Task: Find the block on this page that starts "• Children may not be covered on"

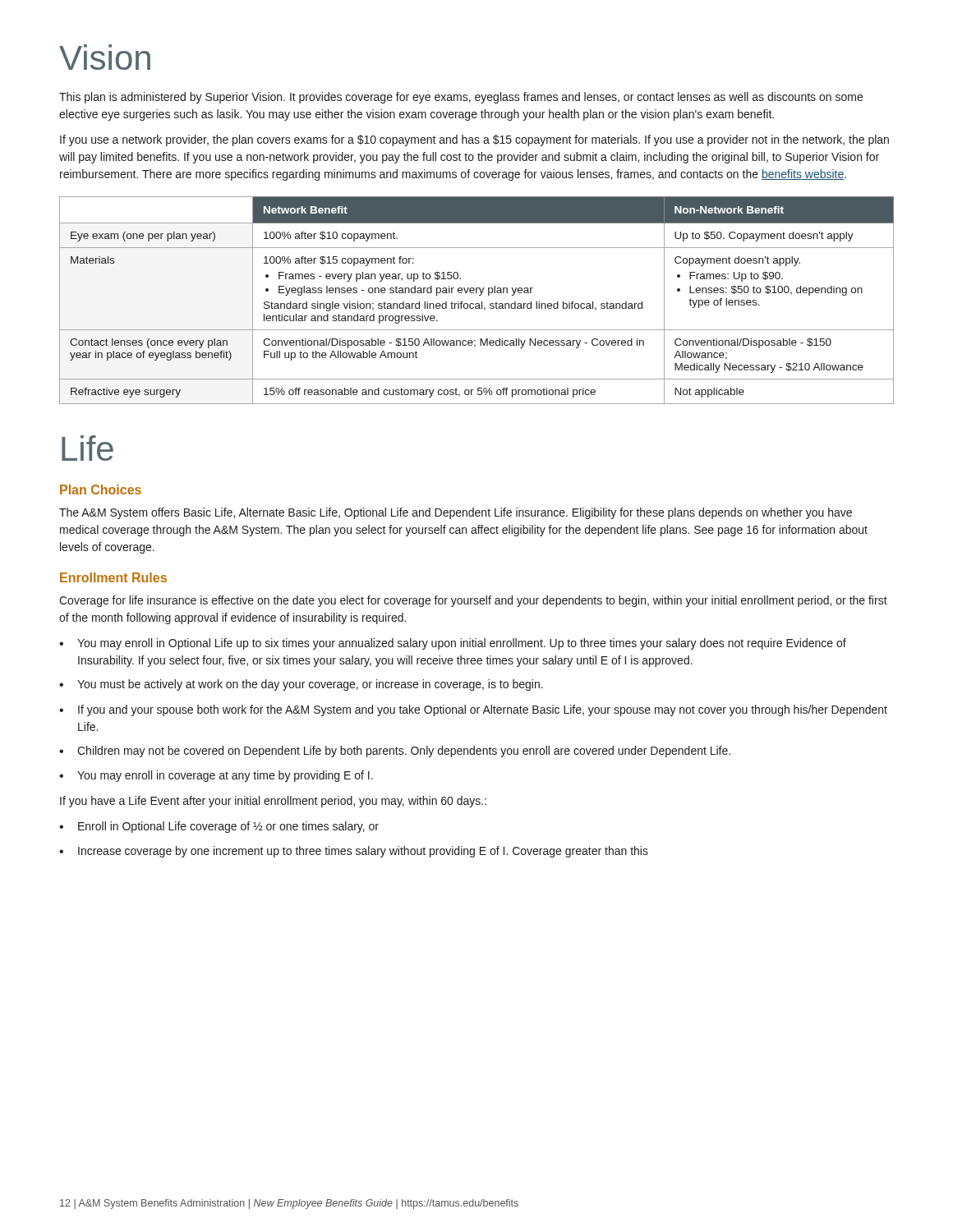Action: coord(476,751)
